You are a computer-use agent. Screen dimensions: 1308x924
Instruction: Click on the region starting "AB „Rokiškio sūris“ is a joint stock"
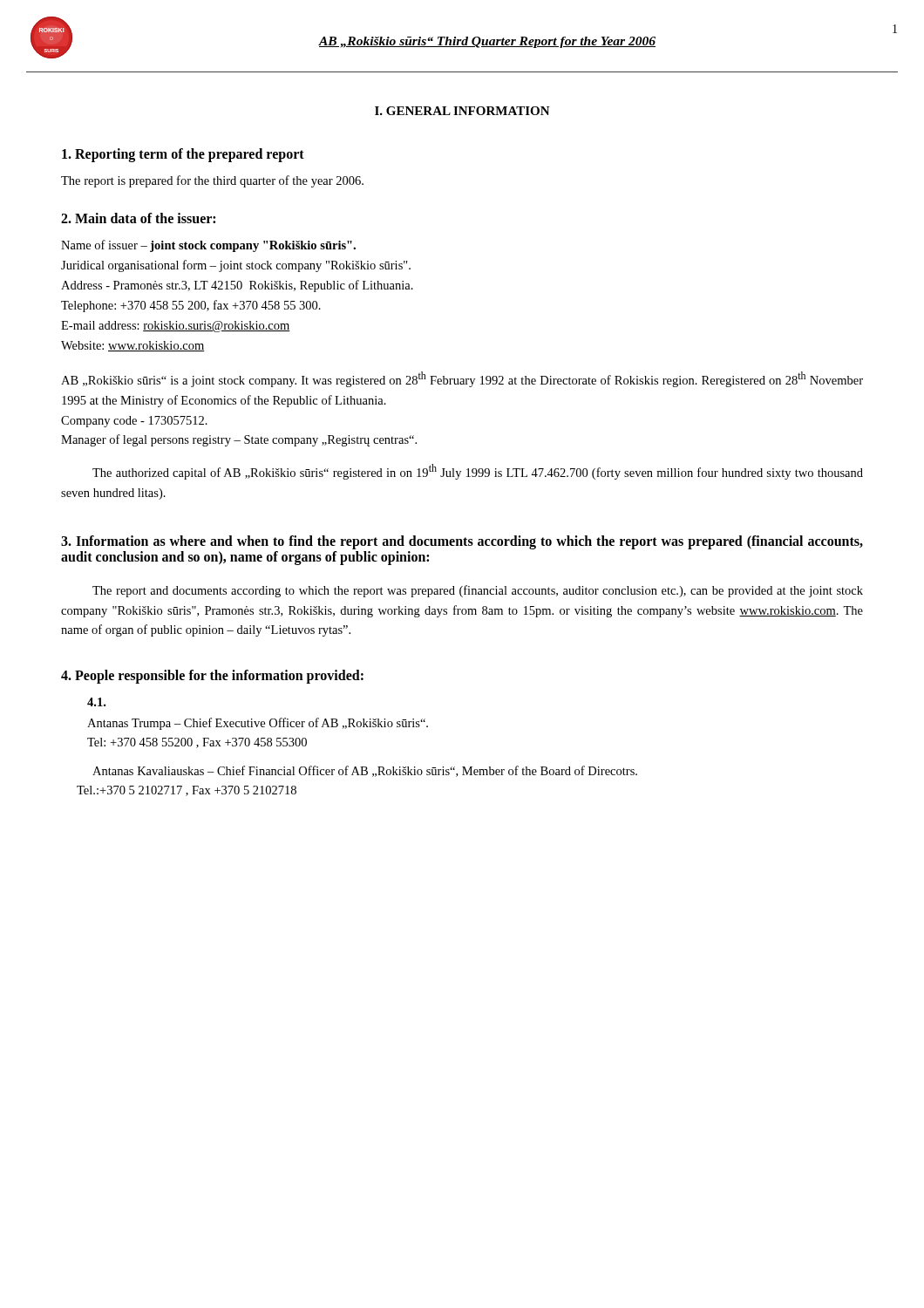[462, 379]
